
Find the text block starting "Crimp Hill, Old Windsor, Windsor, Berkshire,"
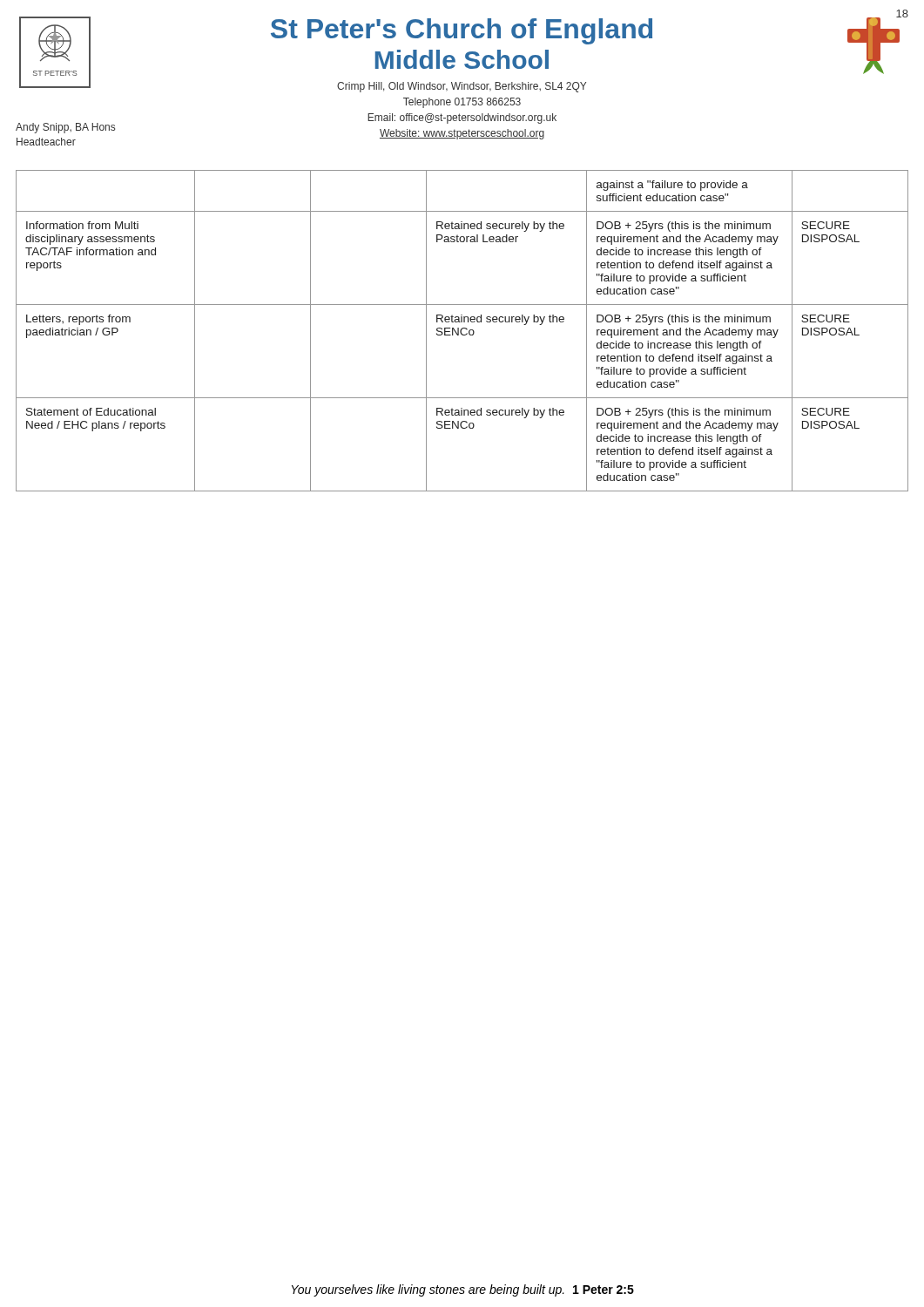[x=462, y=110]
